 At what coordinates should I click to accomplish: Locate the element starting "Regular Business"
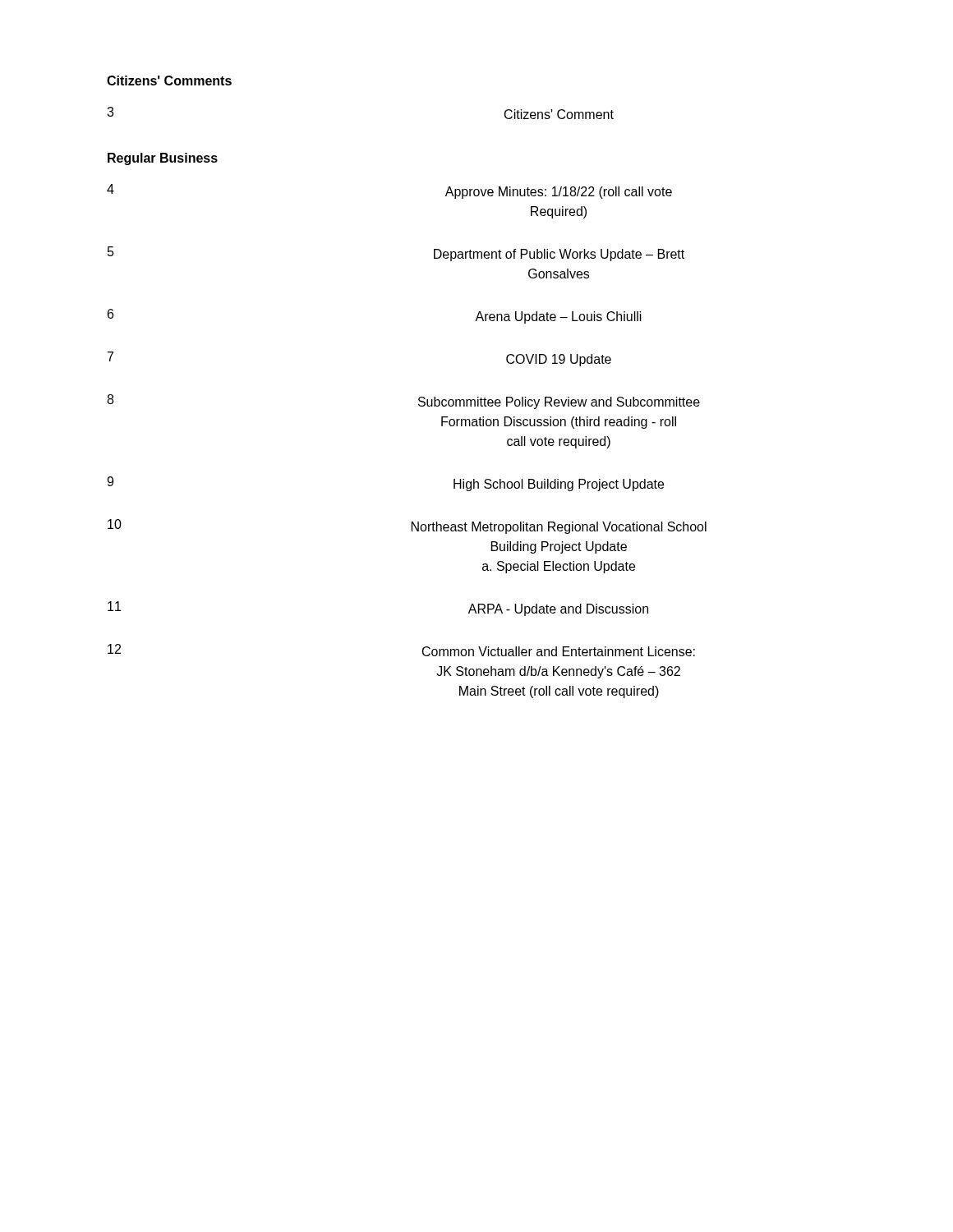[162, 158]
